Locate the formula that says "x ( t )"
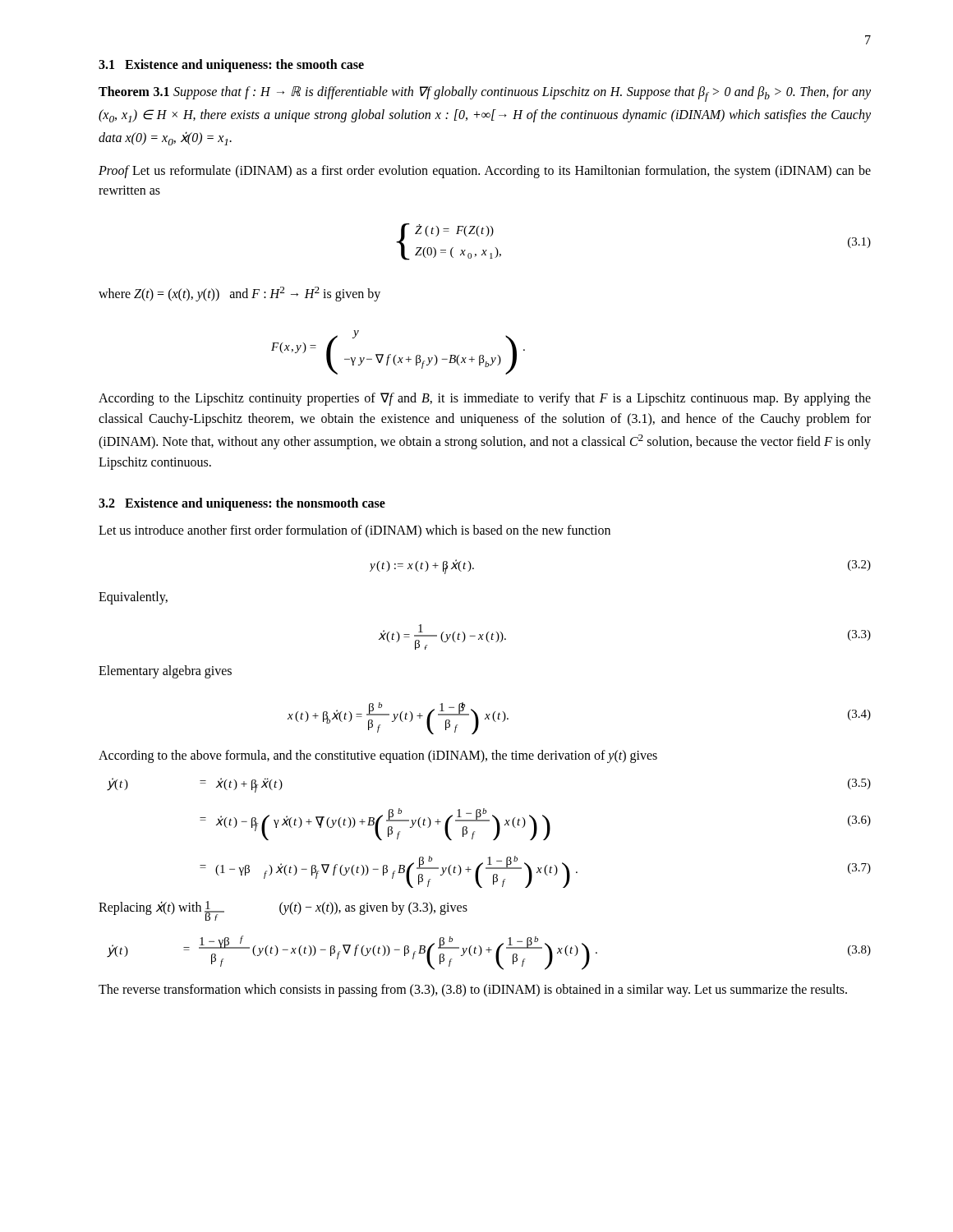This screenshot has height=1232, width=953. 378,715
